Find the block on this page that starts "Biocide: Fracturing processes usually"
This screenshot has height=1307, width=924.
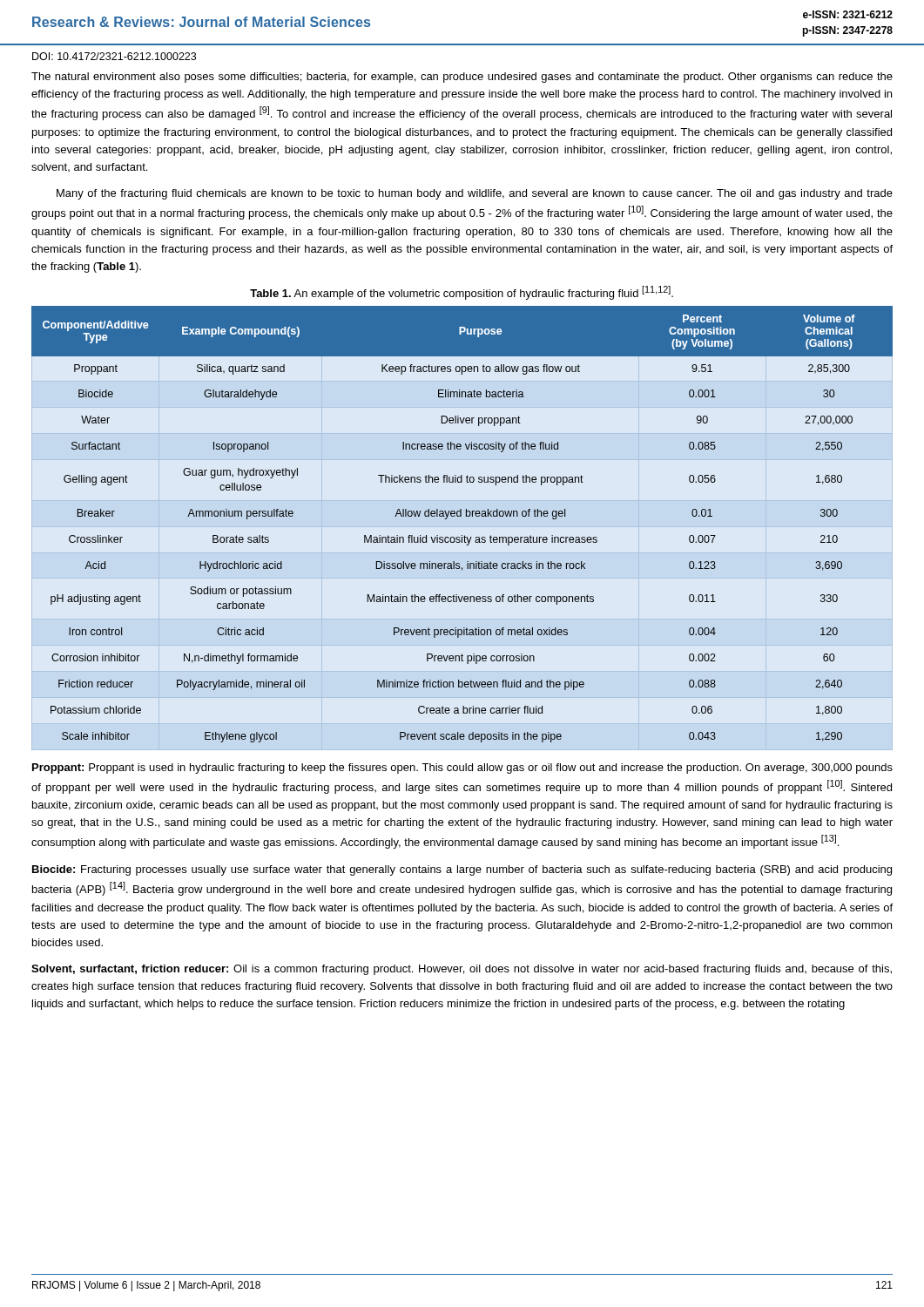tap(462, 906)
